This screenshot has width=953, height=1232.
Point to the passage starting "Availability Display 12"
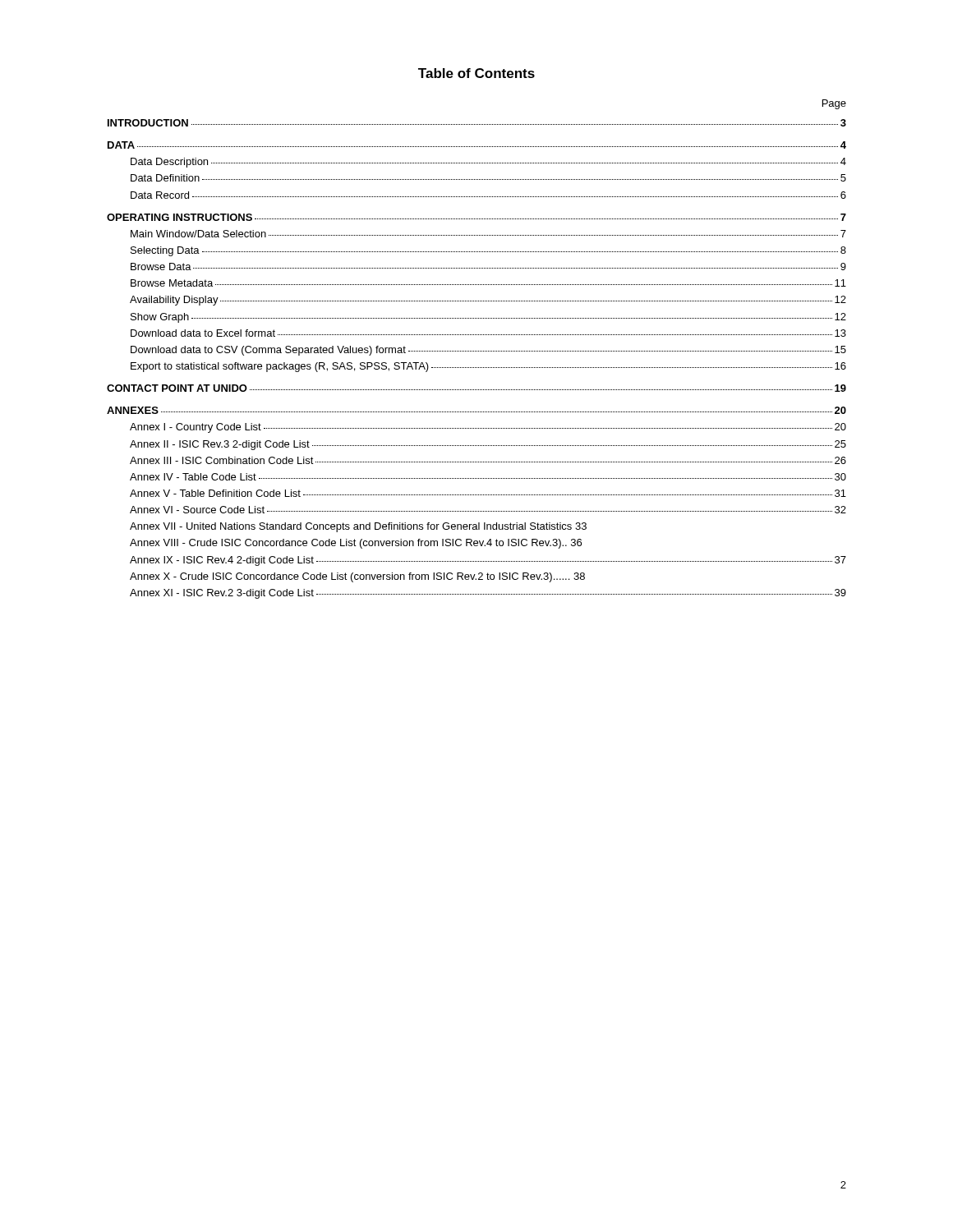(x=476, y=300)
